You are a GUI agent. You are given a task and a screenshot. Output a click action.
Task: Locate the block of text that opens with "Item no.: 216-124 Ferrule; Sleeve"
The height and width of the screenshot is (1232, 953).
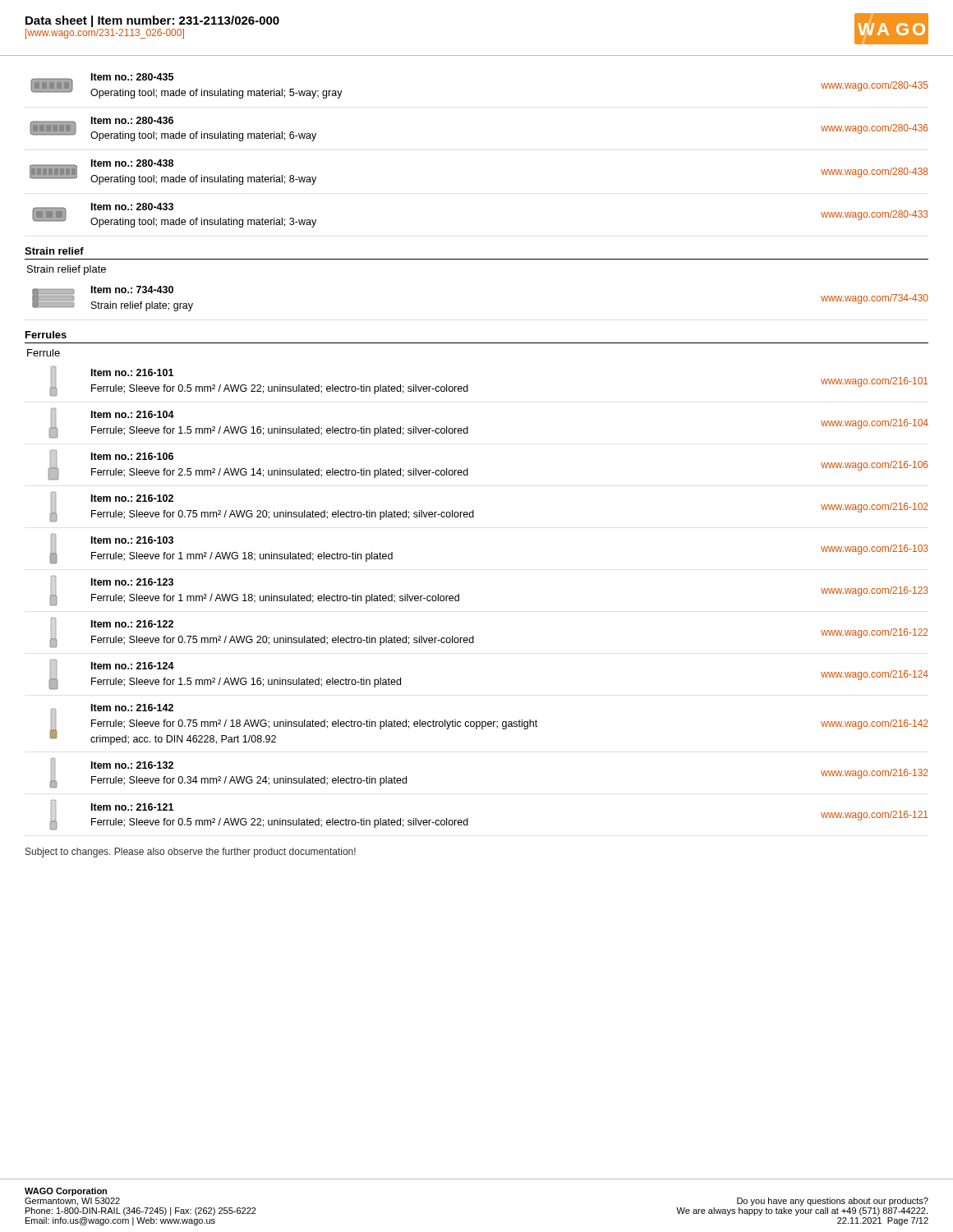pos(166,678)
